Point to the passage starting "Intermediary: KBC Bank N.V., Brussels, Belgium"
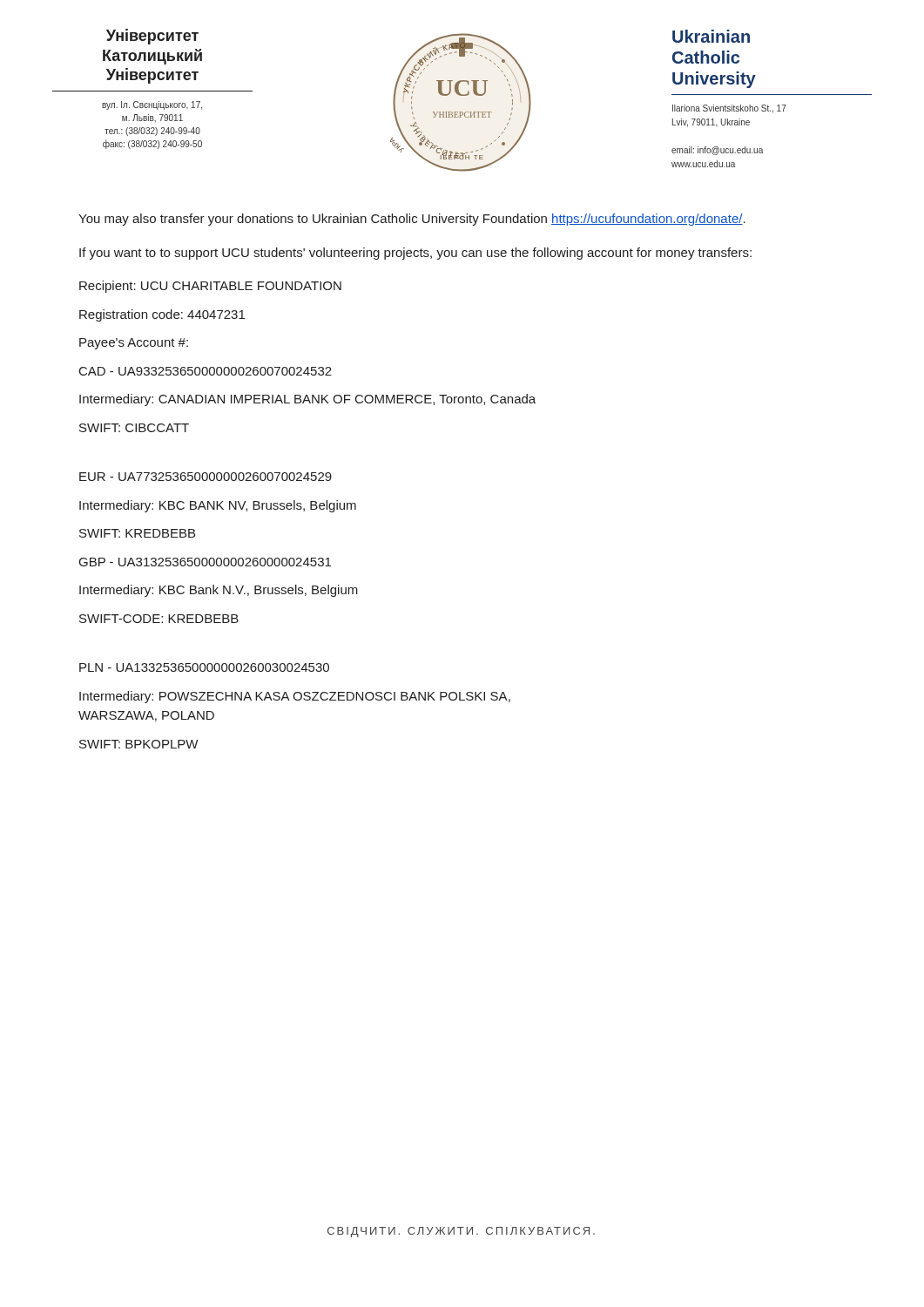The image size is (924, 1307). click(218, 589)
